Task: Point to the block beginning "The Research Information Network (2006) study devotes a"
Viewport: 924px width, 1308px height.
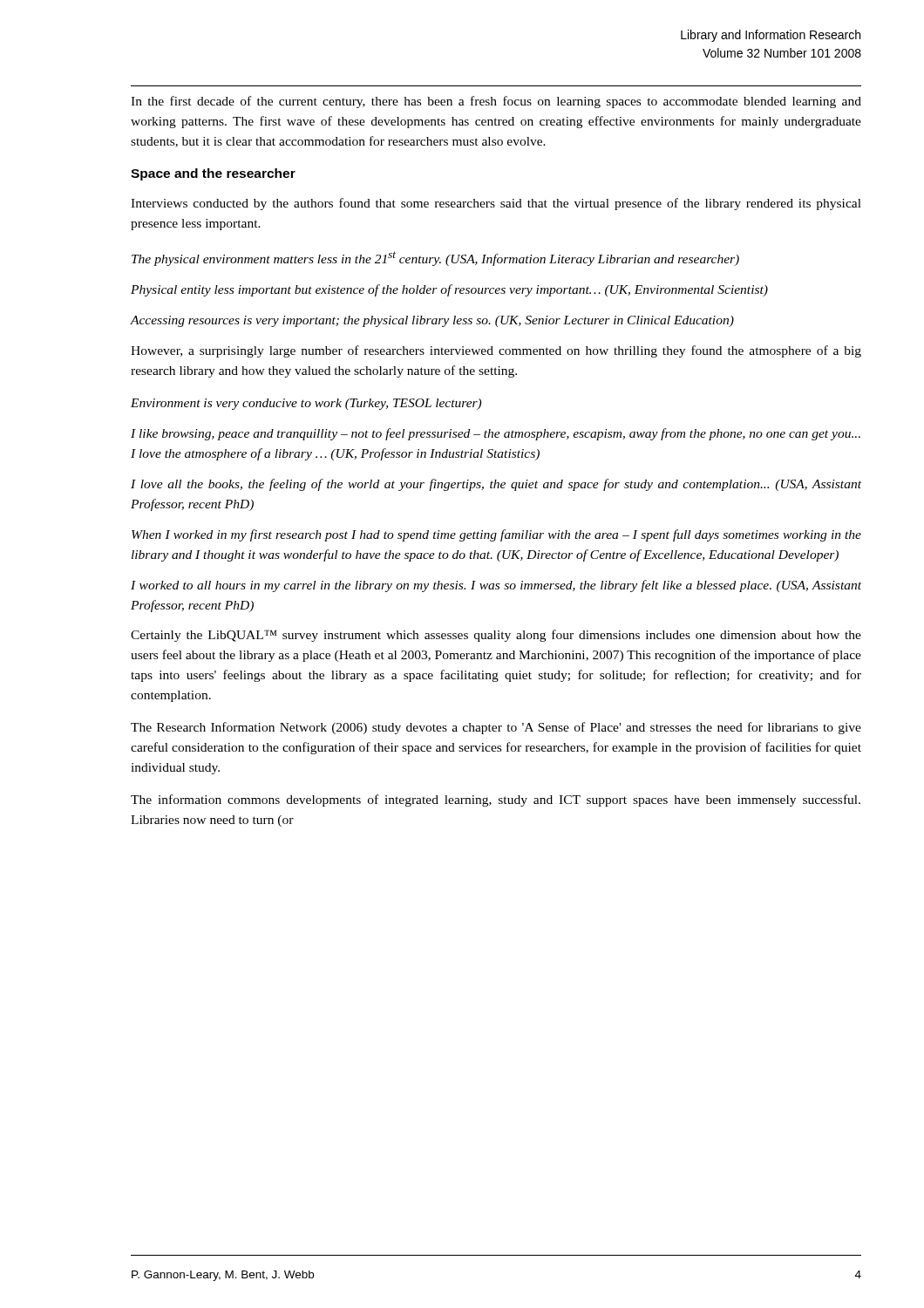Action: [x=496, y=747]
